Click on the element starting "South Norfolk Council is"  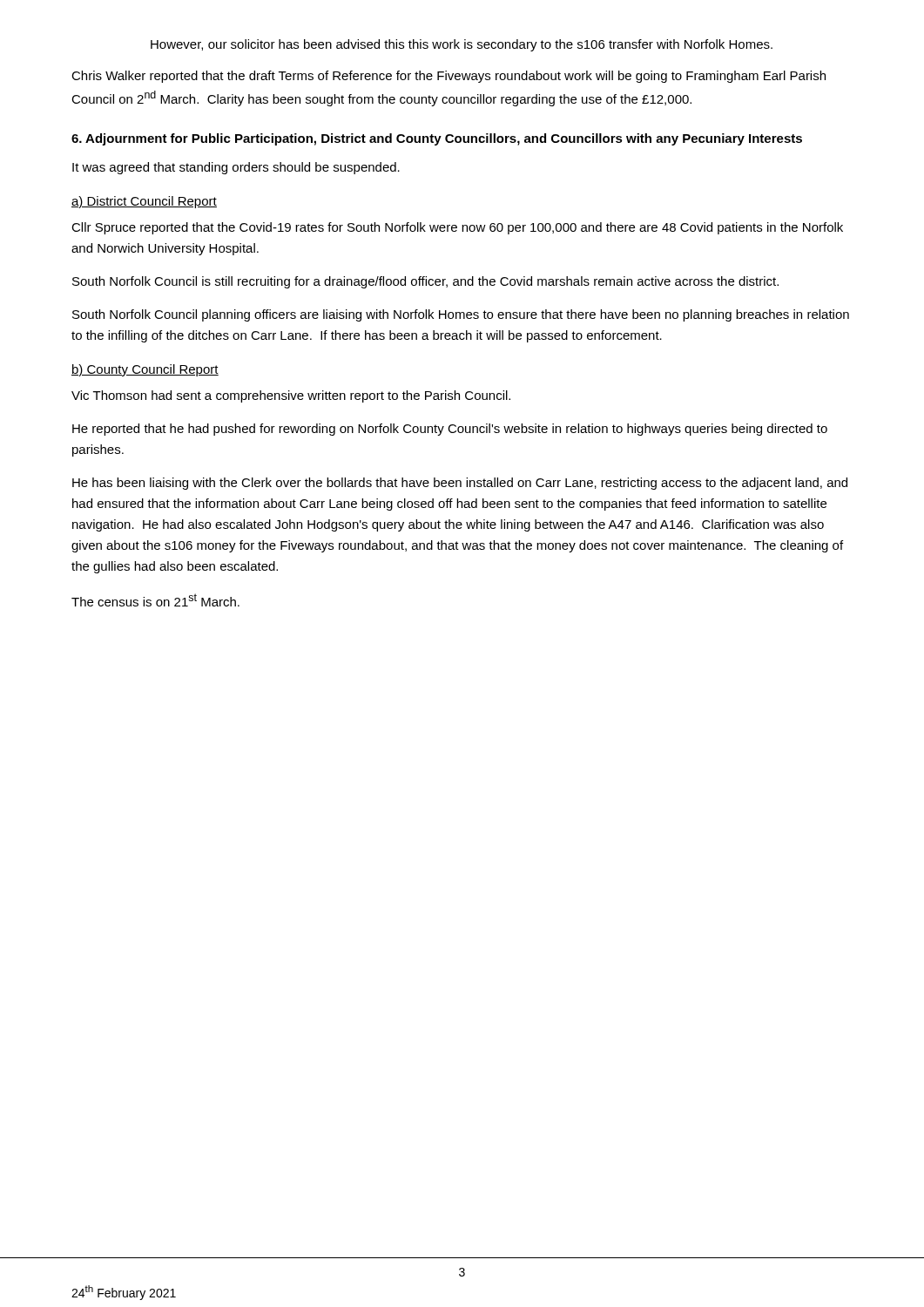pyautogui.click(x=426, y=281)
